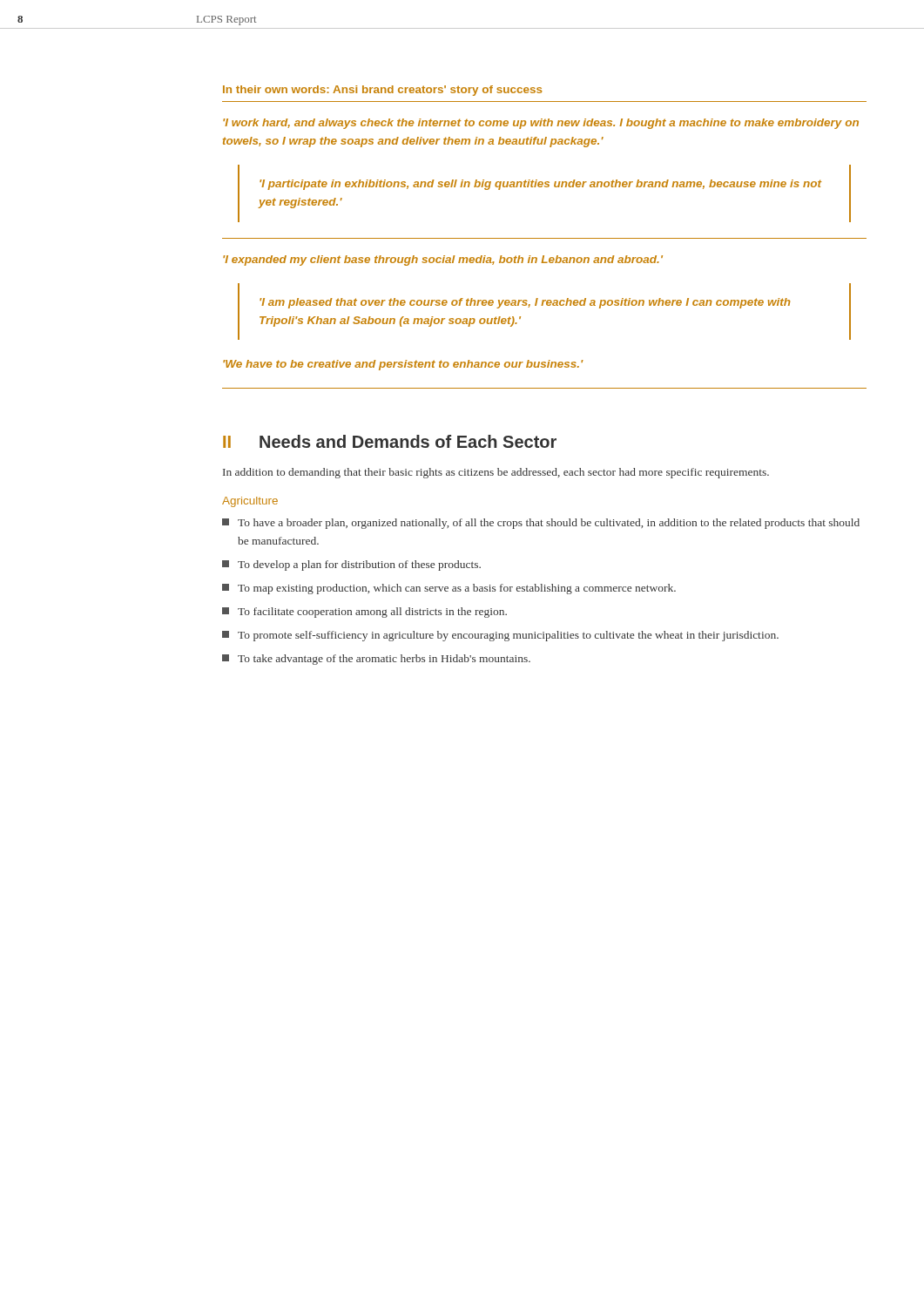Click the passage that begins "'I work hard,"
The width and height of the screenshot is (924, 1307).
pos(541,132)
